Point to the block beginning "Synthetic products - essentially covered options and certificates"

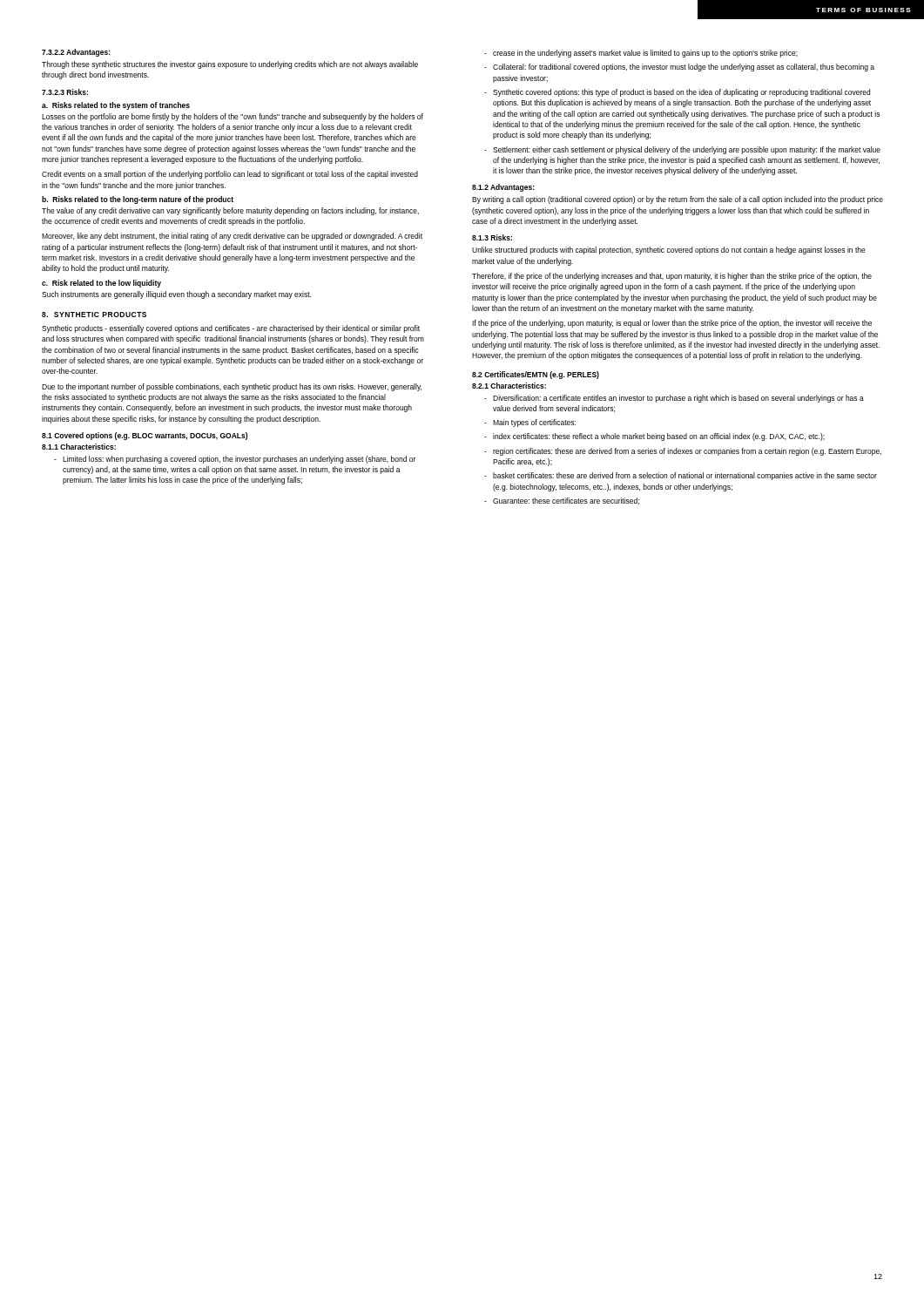(x=233, y=350)
